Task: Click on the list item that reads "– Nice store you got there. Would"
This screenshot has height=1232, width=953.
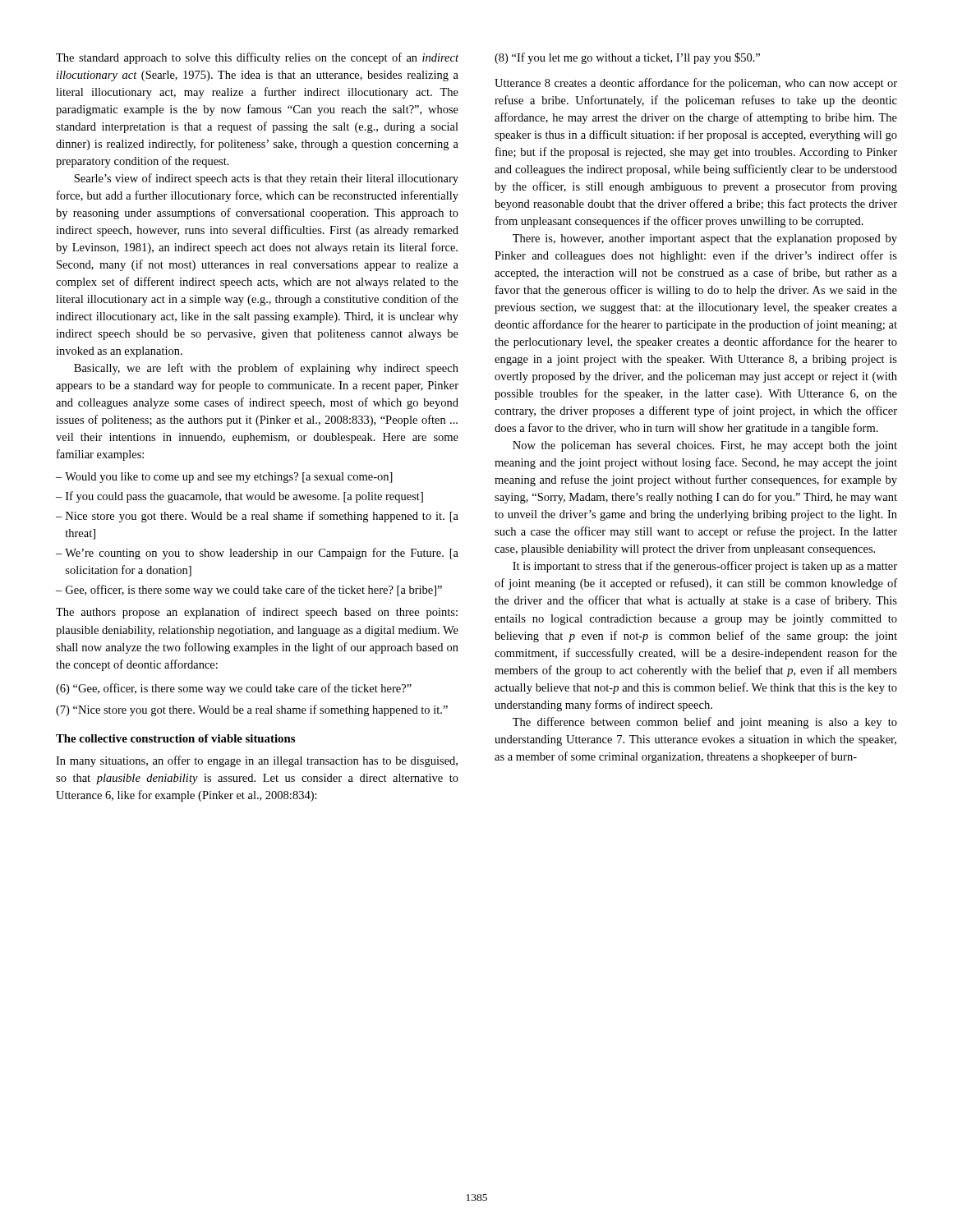Action: click(257, 525)
